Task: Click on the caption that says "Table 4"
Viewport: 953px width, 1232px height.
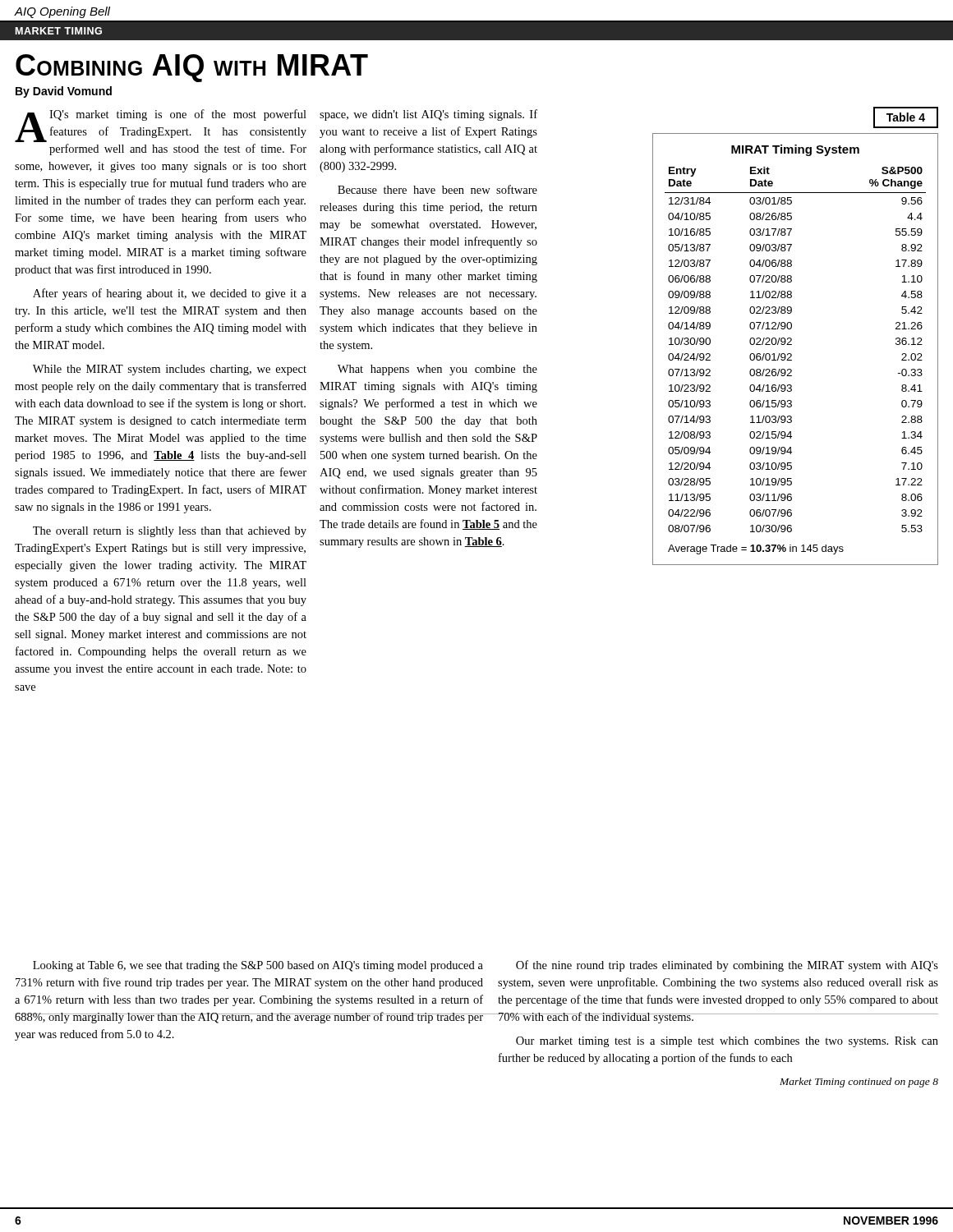Action: coord(906,117)
